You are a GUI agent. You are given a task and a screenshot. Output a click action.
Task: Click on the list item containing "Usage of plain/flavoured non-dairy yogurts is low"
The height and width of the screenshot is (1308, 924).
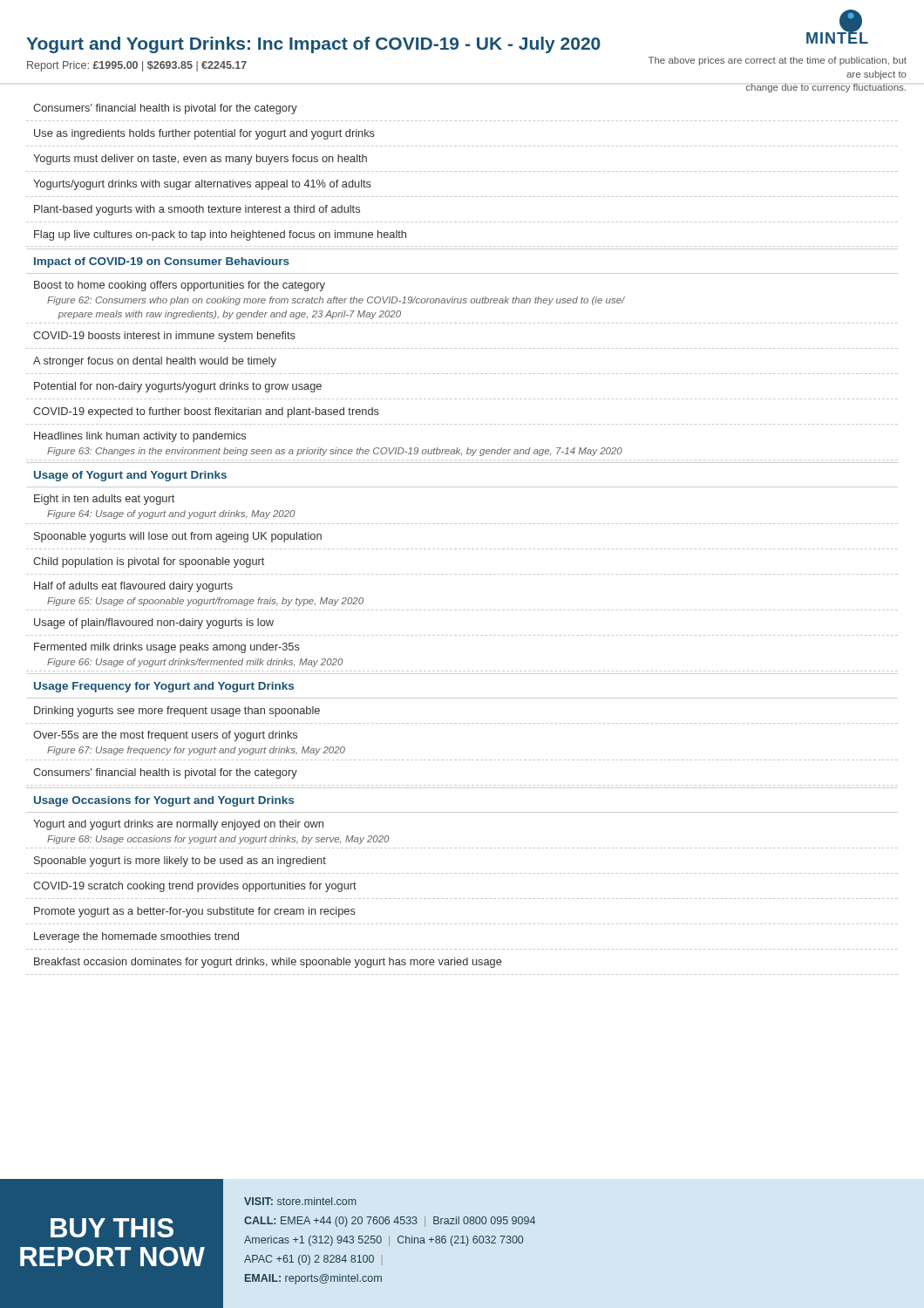(x=153, y=622)
